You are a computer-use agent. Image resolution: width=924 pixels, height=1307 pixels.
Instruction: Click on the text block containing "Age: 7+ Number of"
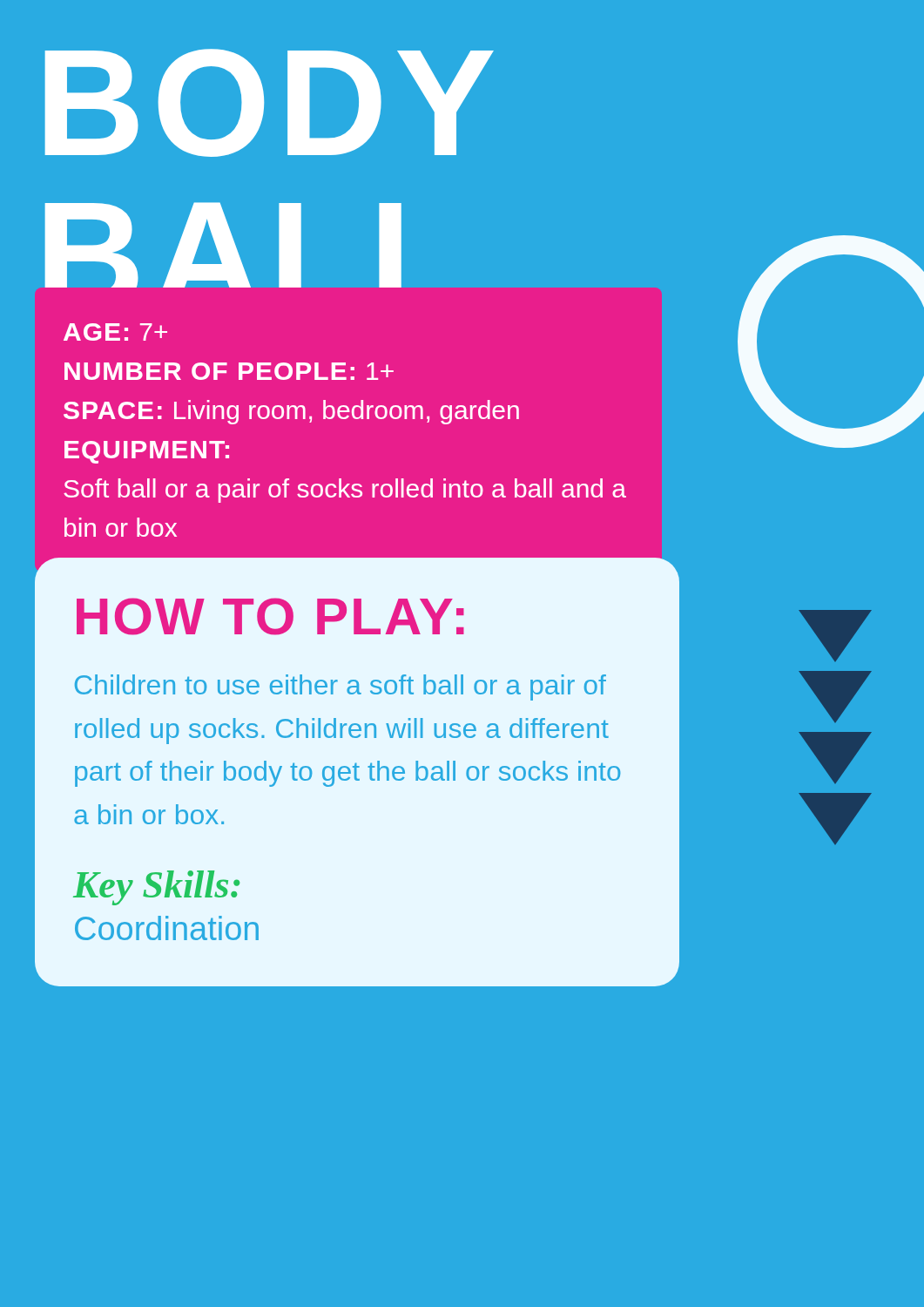click(348, 430)
